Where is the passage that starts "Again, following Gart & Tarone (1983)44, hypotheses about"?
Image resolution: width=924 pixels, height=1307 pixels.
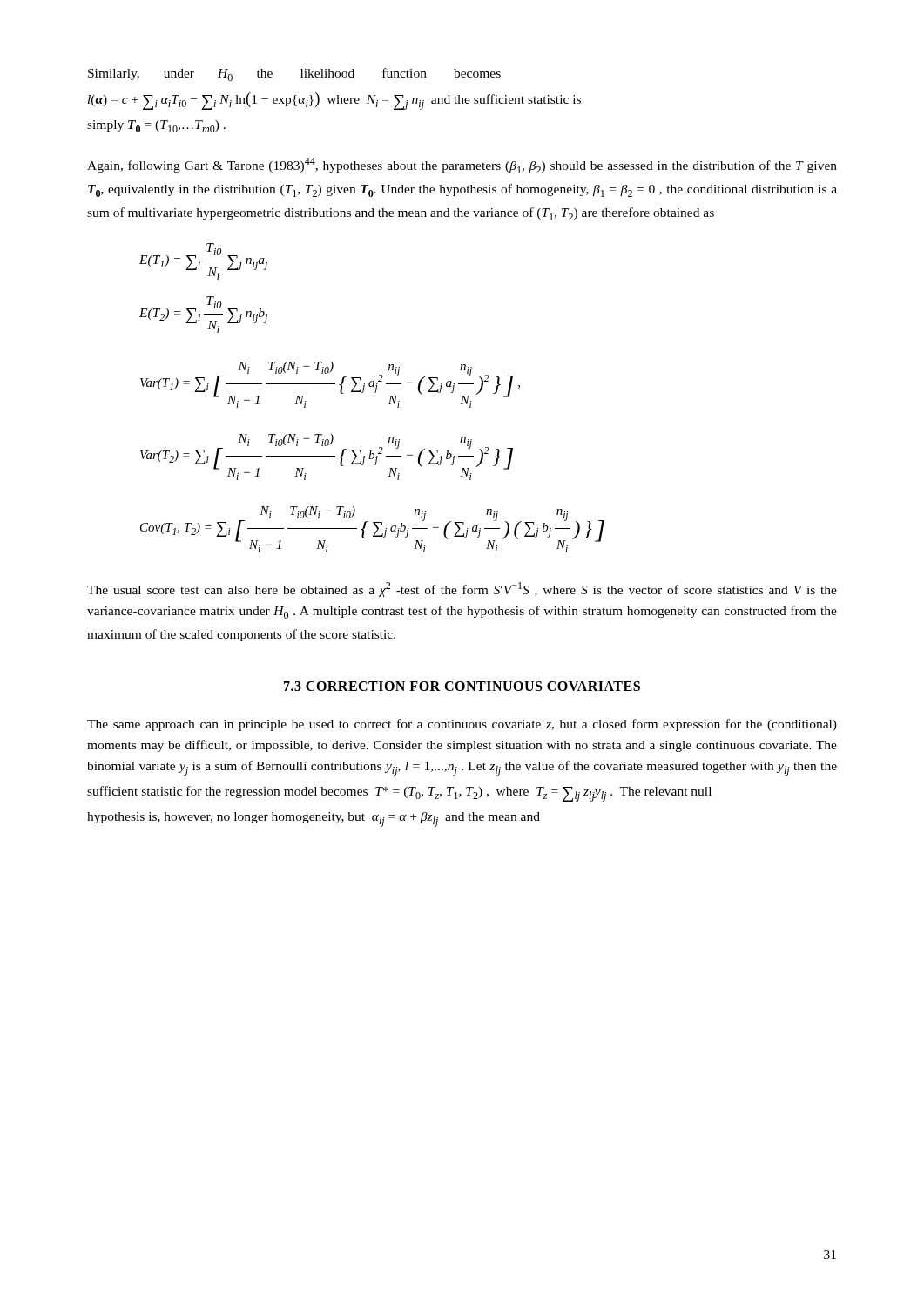click(x=462, y=189)
